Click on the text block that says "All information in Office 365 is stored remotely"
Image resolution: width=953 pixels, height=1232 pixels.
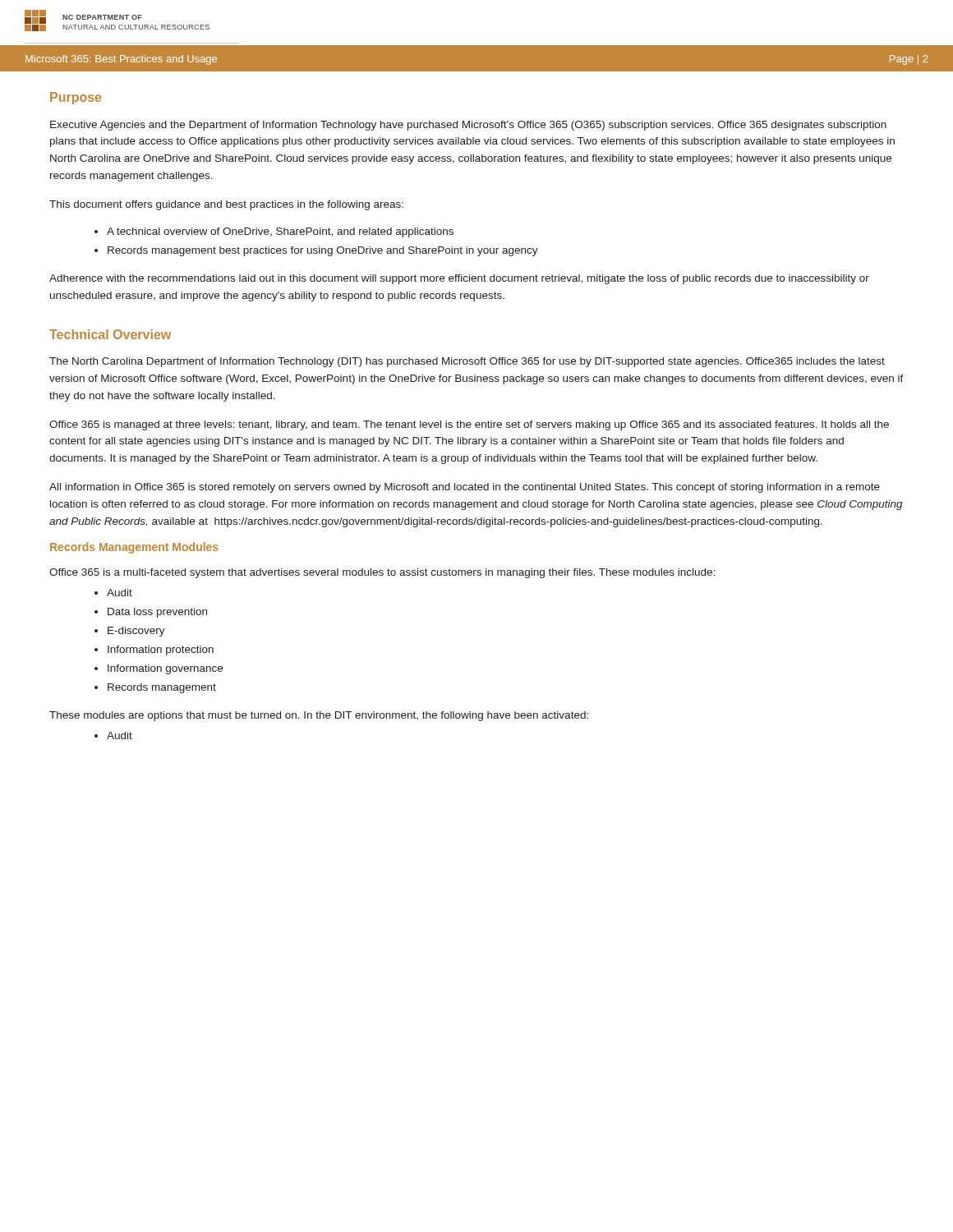pyautogui.click(x=476, y=505)
